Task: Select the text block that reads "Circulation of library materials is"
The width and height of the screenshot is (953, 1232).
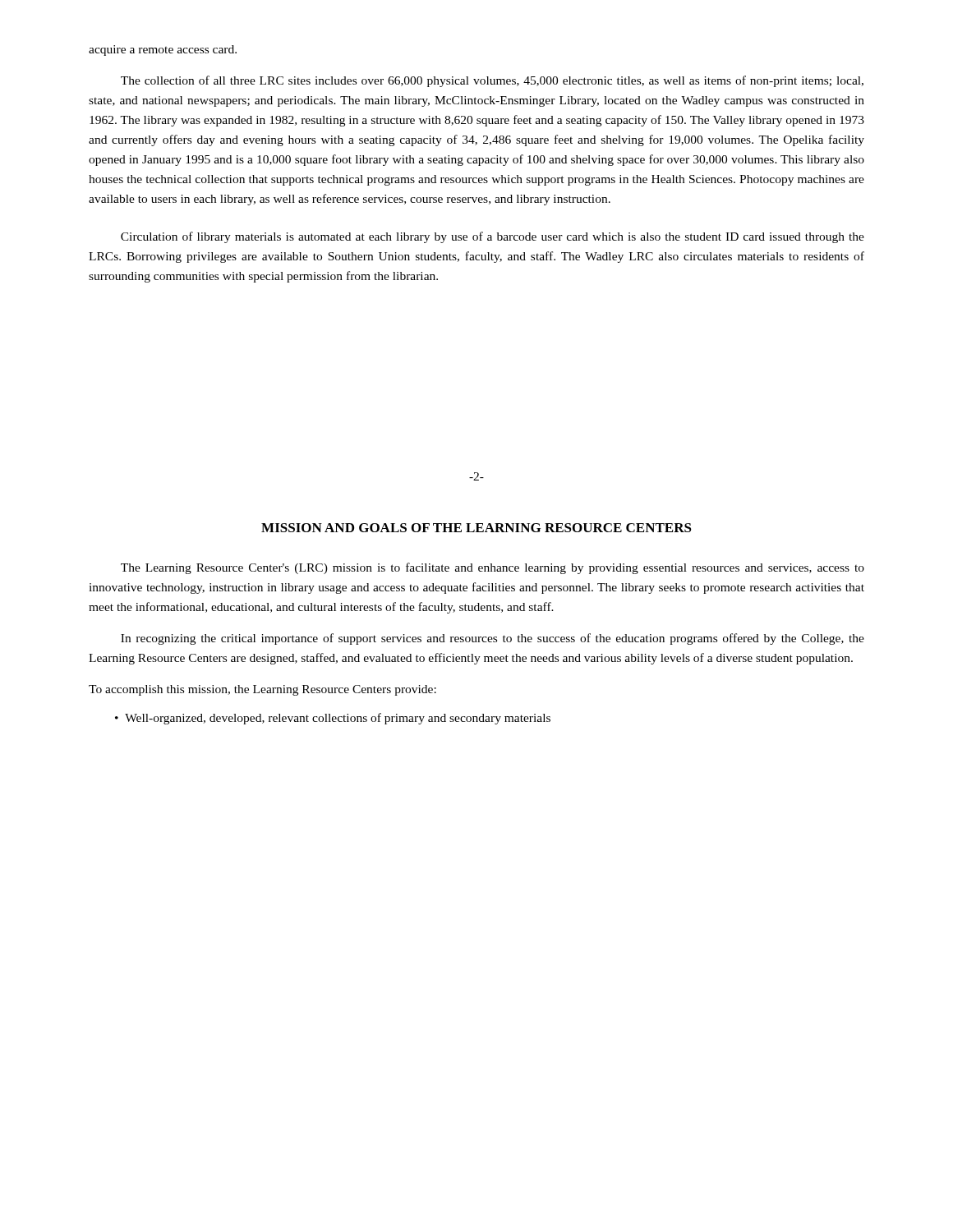Action: pyautogui.click(x=476, y=256)
